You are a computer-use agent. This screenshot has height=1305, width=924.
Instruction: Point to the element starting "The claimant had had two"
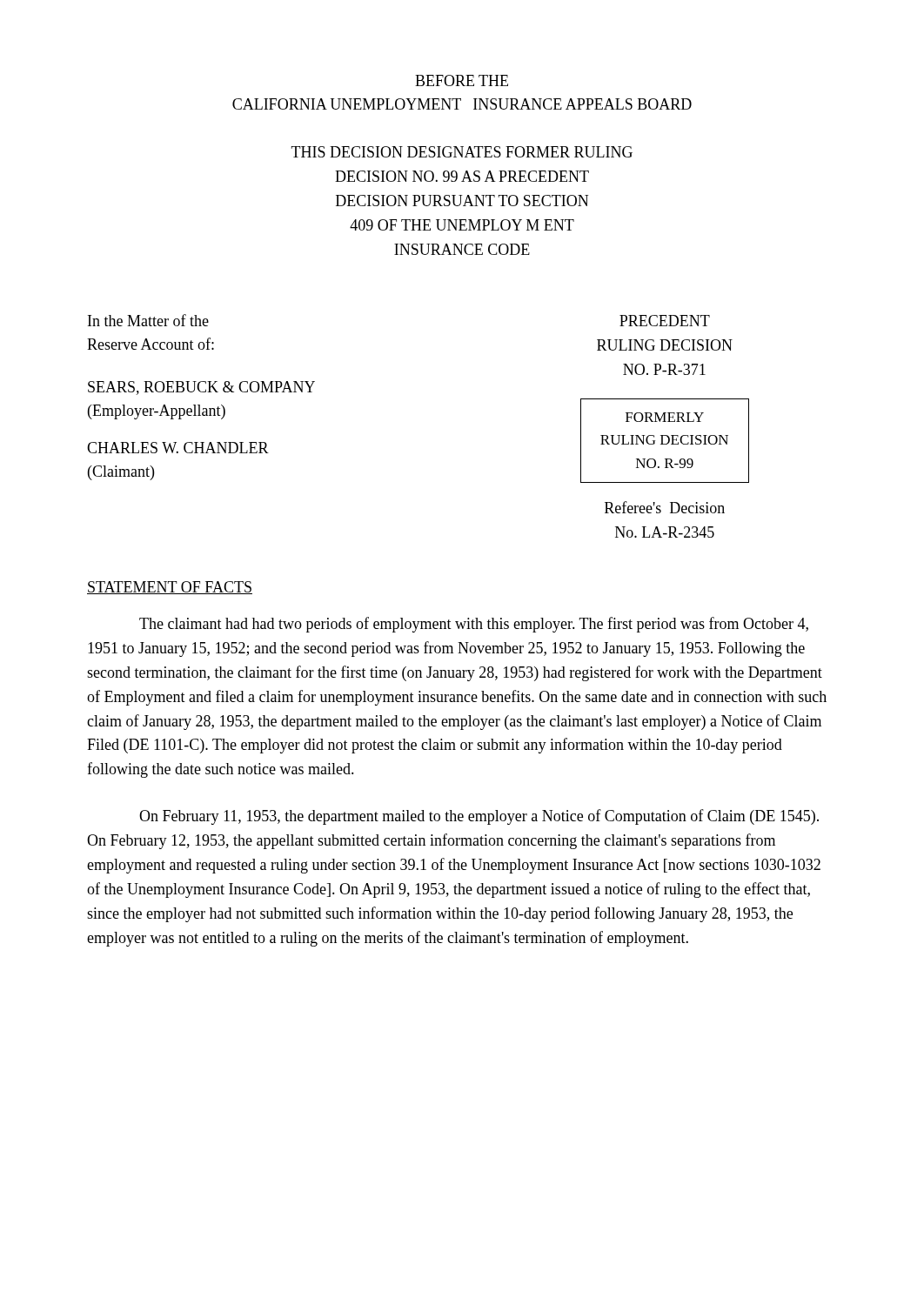tap(462, 697)
